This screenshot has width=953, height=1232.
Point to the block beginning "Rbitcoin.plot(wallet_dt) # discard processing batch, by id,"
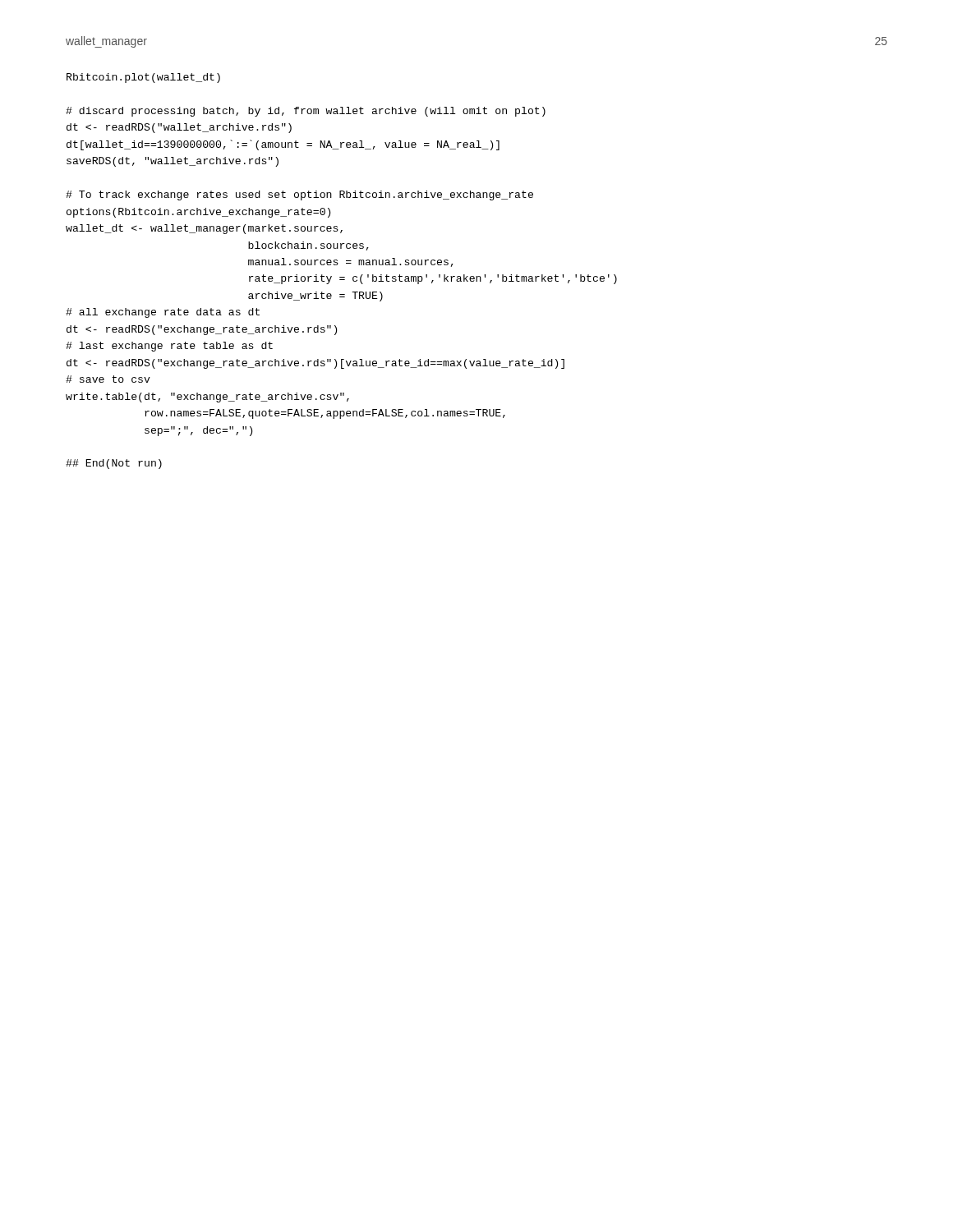(x=342, y=271)
